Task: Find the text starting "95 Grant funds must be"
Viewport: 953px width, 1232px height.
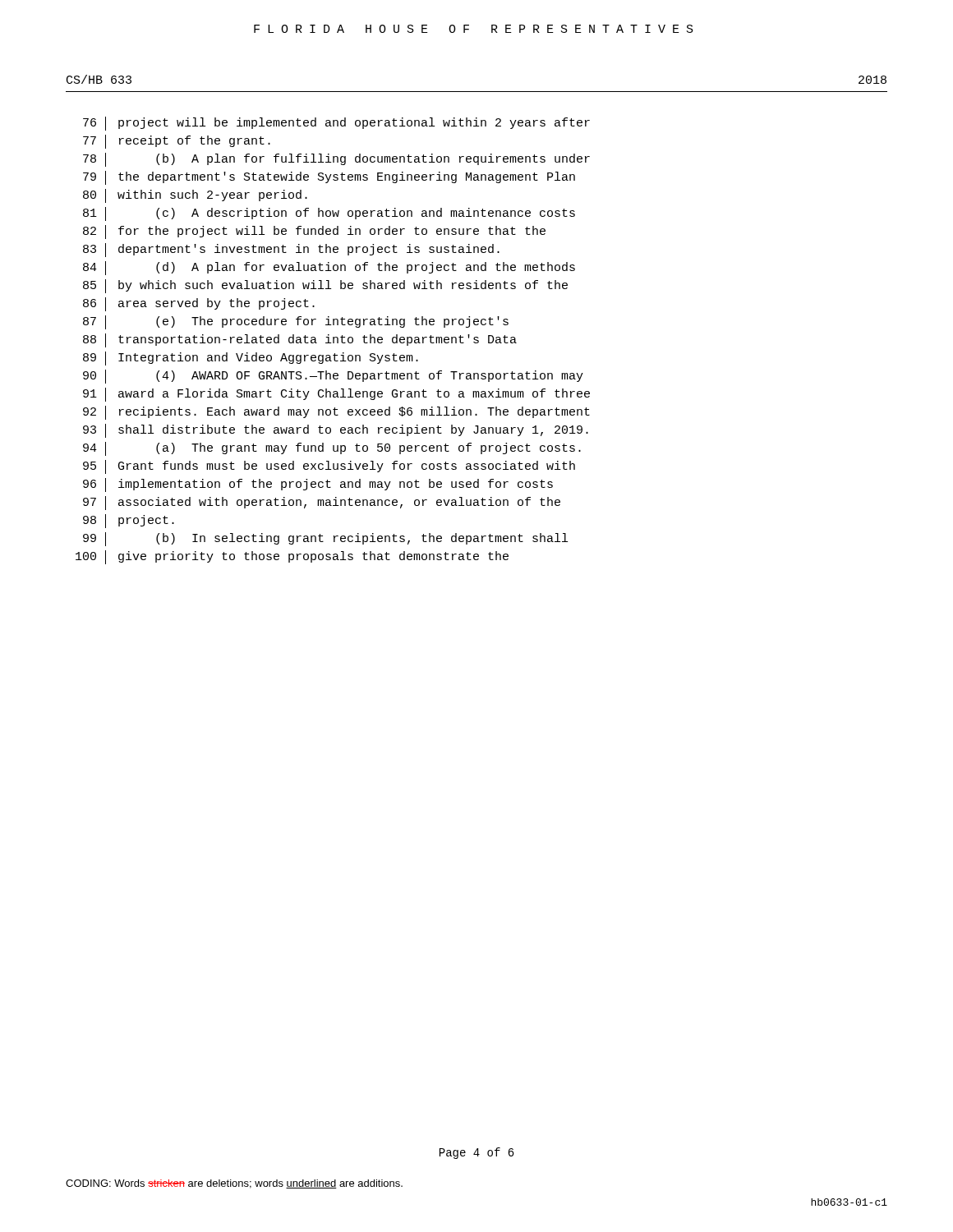Action: [321, 467]
